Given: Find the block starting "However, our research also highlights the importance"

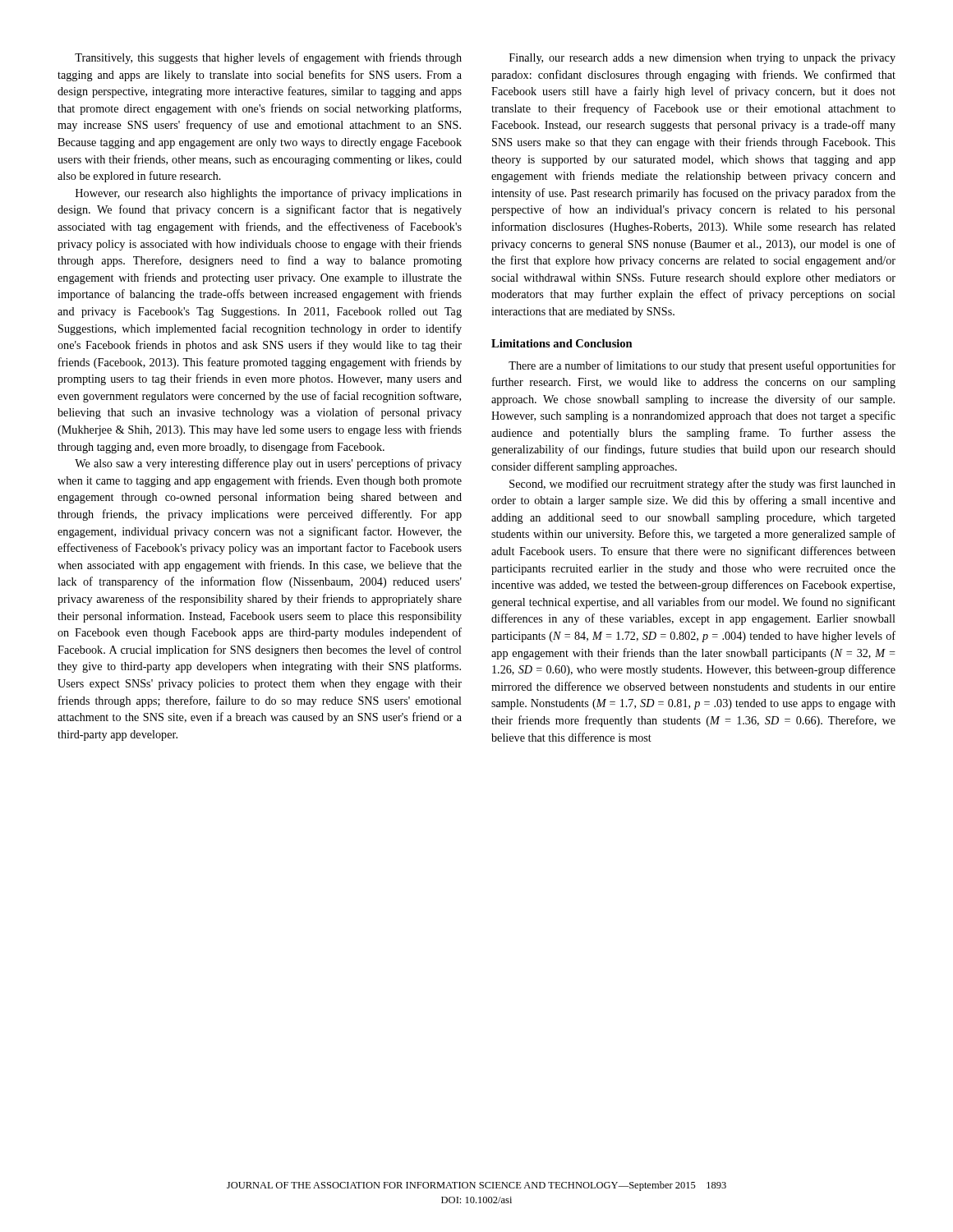Looking at the screenshot, I should (260, 320).
